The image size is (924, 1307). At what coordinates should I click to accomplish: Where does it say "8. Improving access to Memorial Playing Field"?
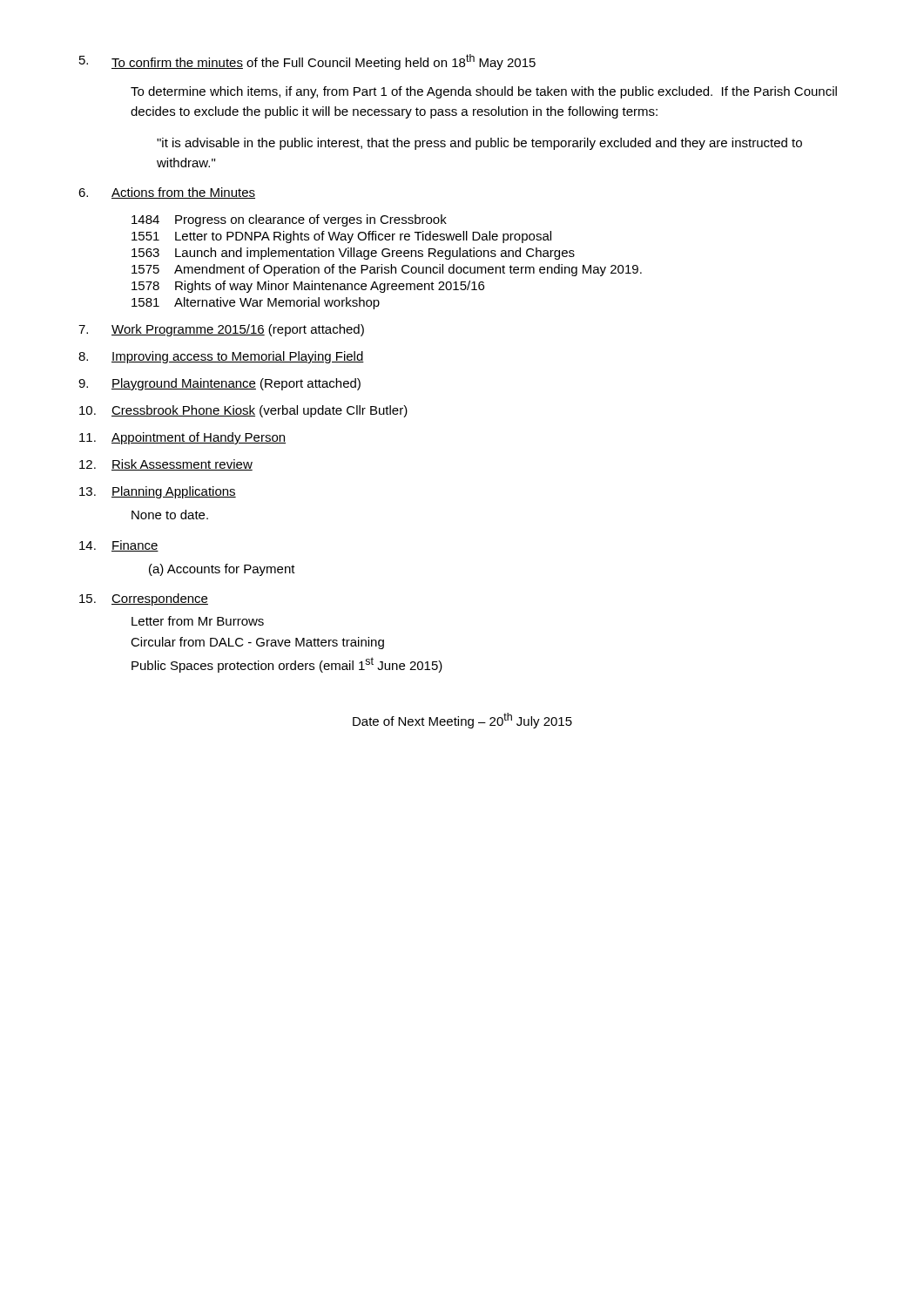tap(221, 357)
